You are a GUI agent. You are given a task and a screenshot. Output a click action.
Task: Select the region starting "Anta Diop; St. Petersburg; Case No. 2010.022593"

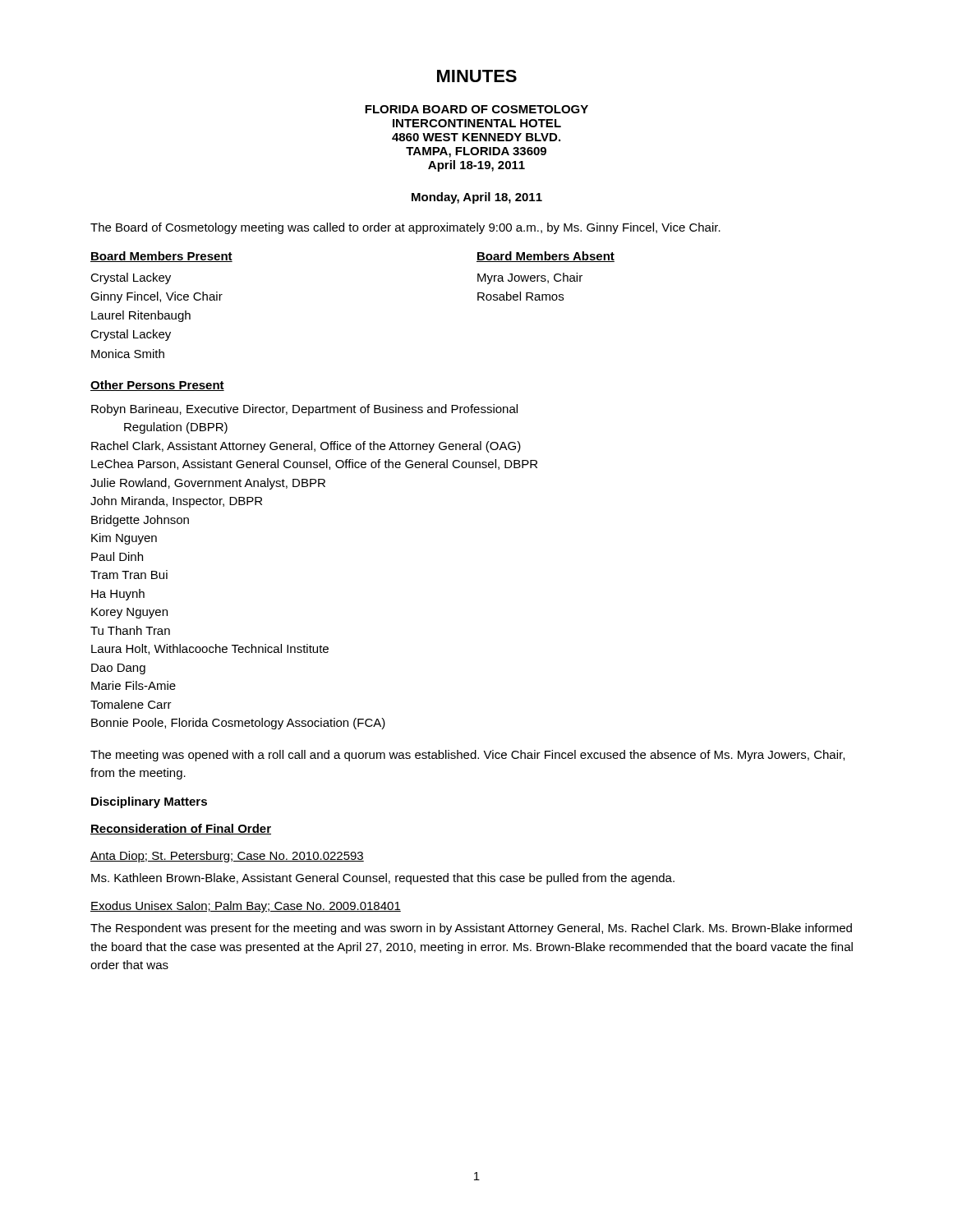(227, 855)
